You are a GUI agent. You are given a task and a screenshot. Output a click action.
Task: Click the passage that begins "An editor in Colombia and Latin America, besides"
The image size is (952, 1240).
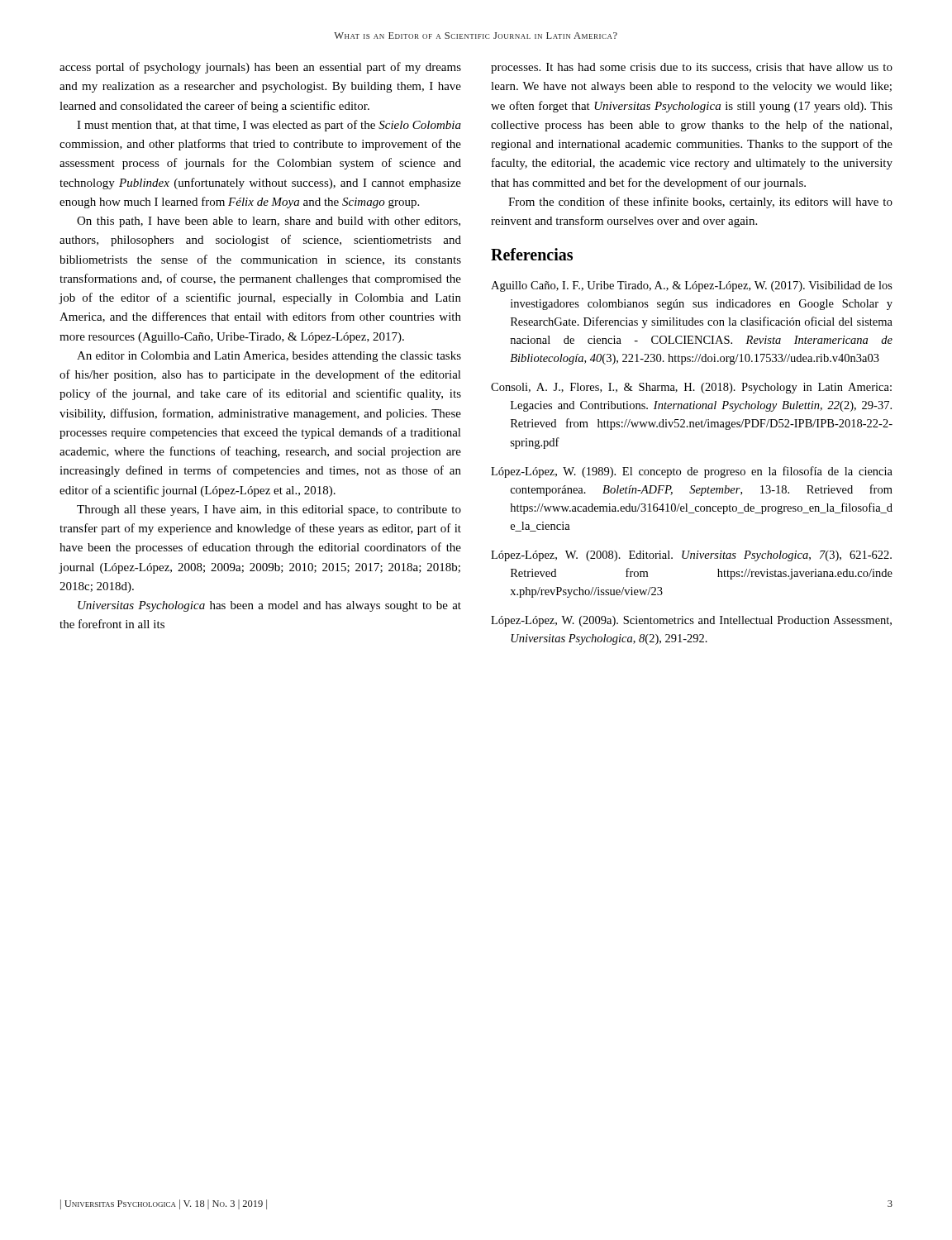[260, 423]
